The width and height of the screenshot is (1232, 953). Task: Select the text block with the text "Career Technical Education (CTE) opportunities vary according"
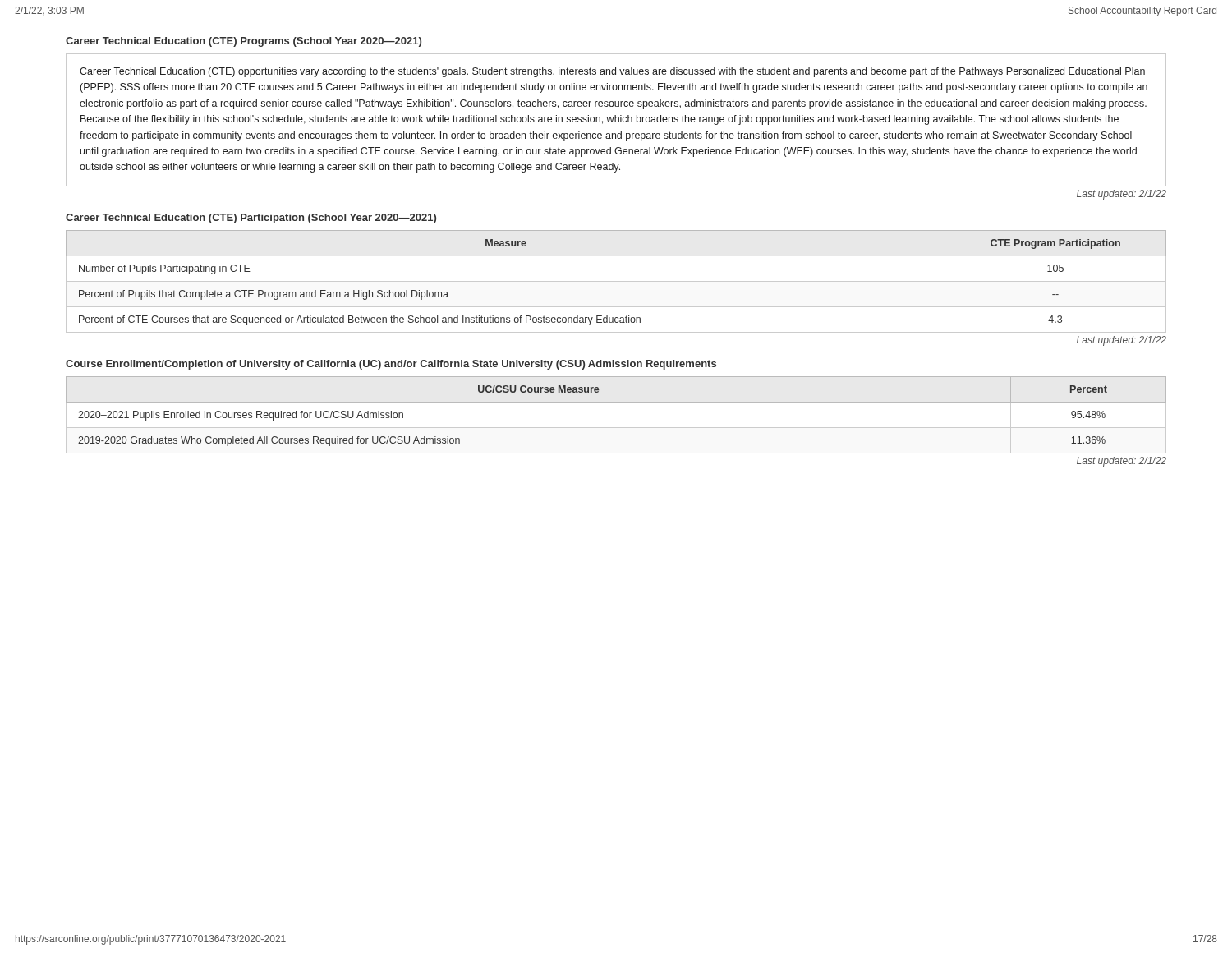click(x=614, y=119)
